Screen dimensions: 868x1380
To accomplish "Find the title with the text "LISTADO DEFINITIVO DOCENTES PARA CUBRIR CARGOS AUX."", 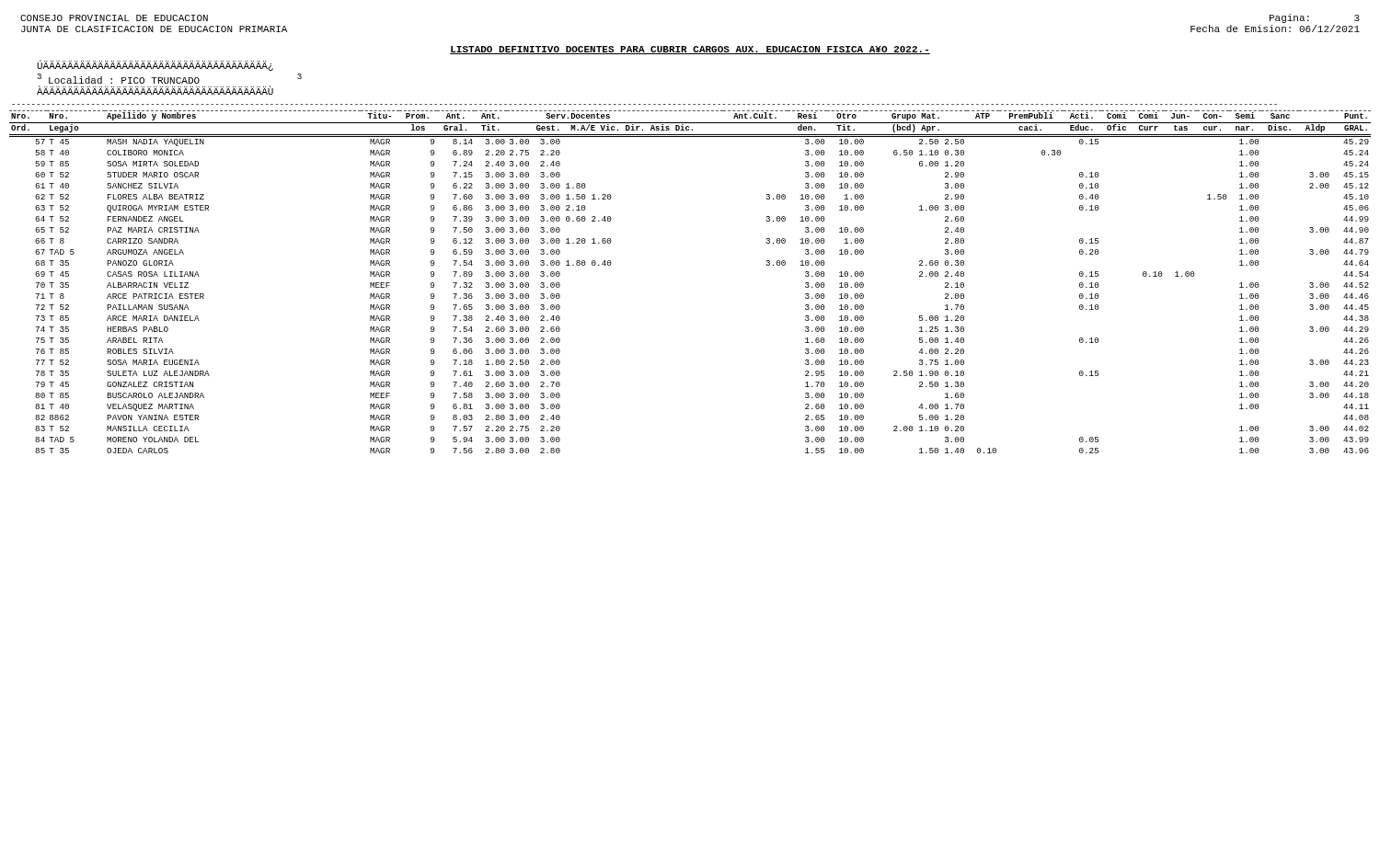I will (x=690, y=50).
